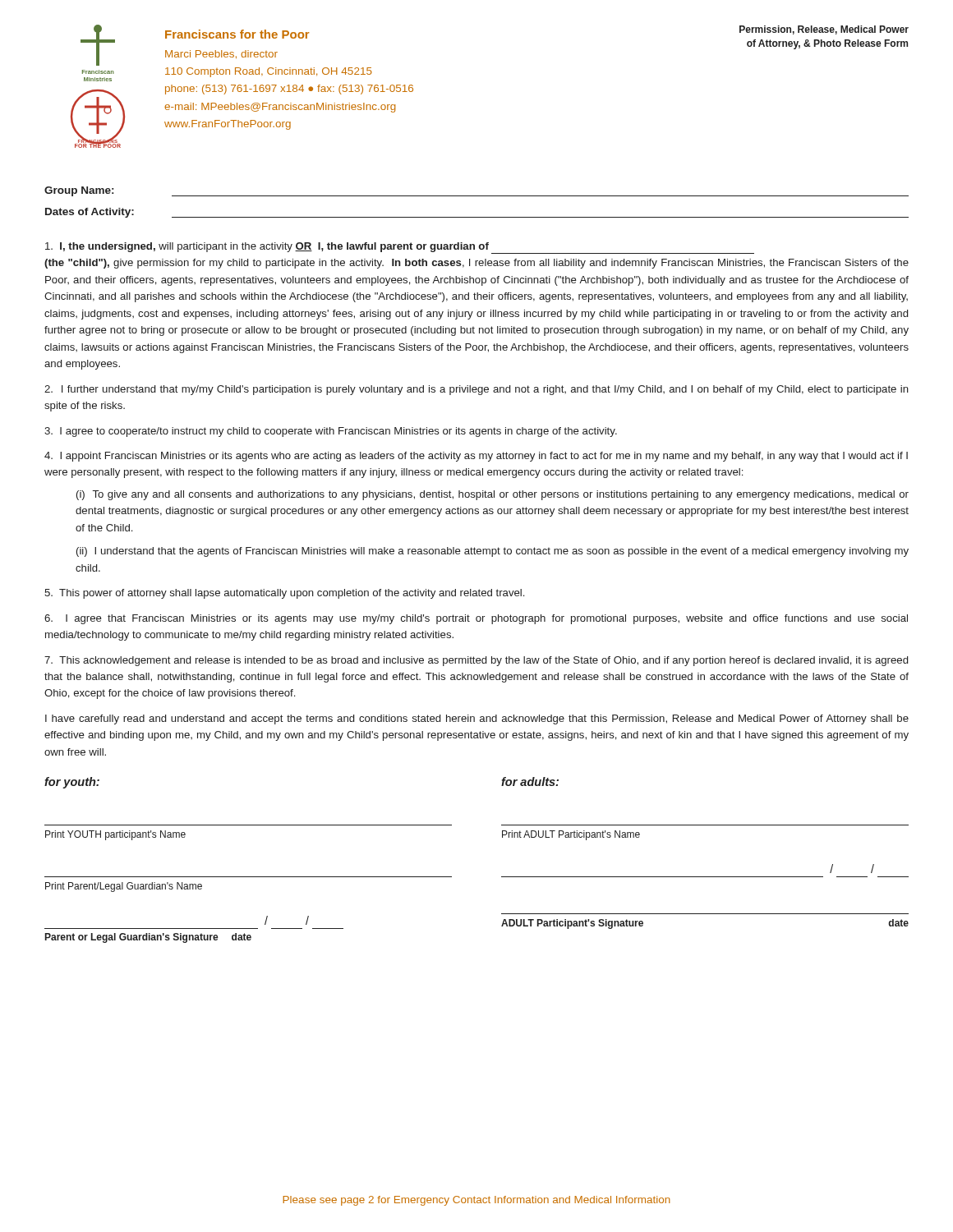Screen dimensions: 1232x953
Task: Locate the region starting "ADULT Participant's Signature"
Action: tap(572, 923)
